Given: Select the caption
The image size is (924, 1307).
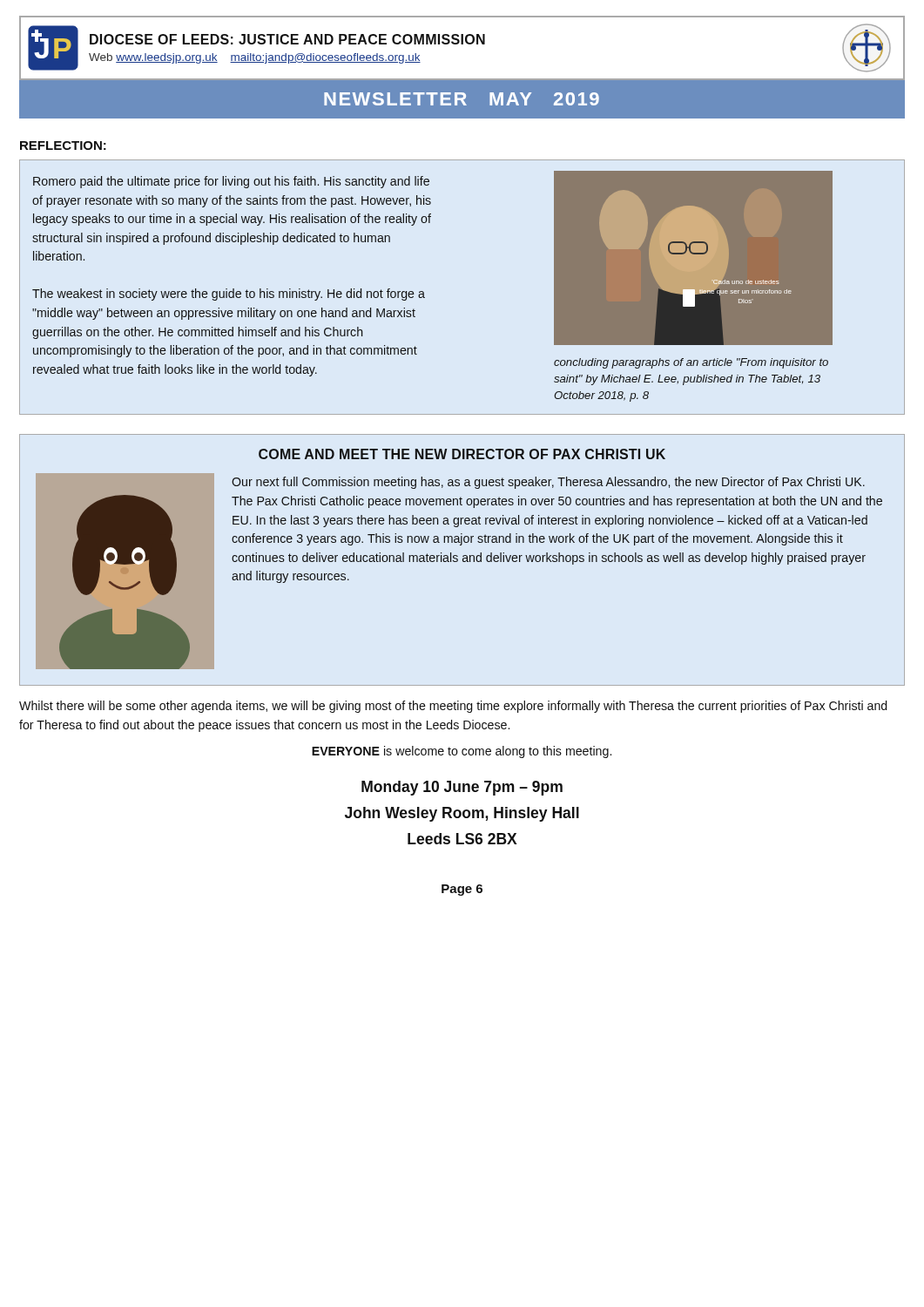Looking at the screenshot, I should click(691, 379).
